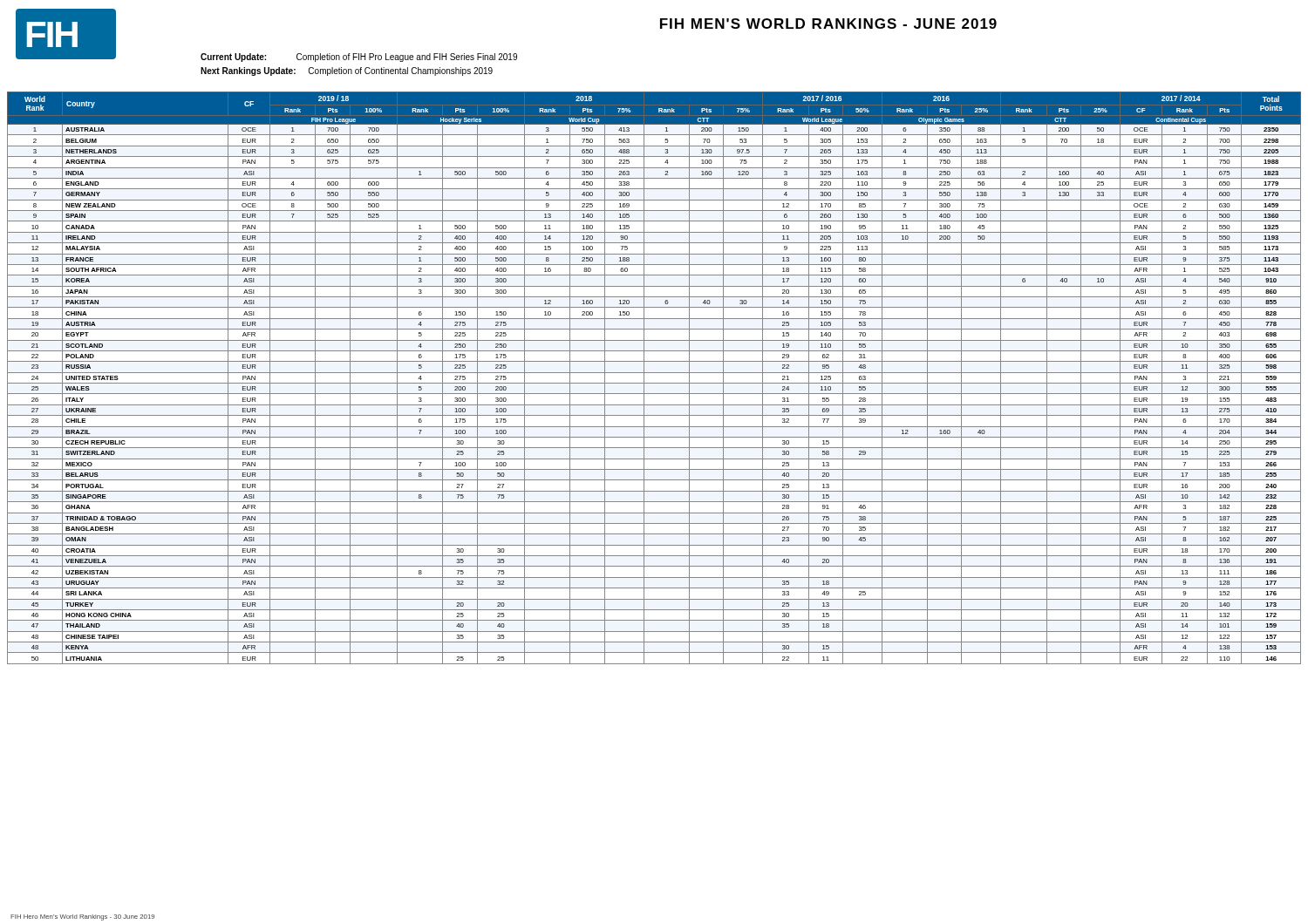The image size is (1308, 924).
Task: Click on the text block with the text "Next Rankings Update: Completion of Continental Championships"
Action: click(x=347, y=71)
